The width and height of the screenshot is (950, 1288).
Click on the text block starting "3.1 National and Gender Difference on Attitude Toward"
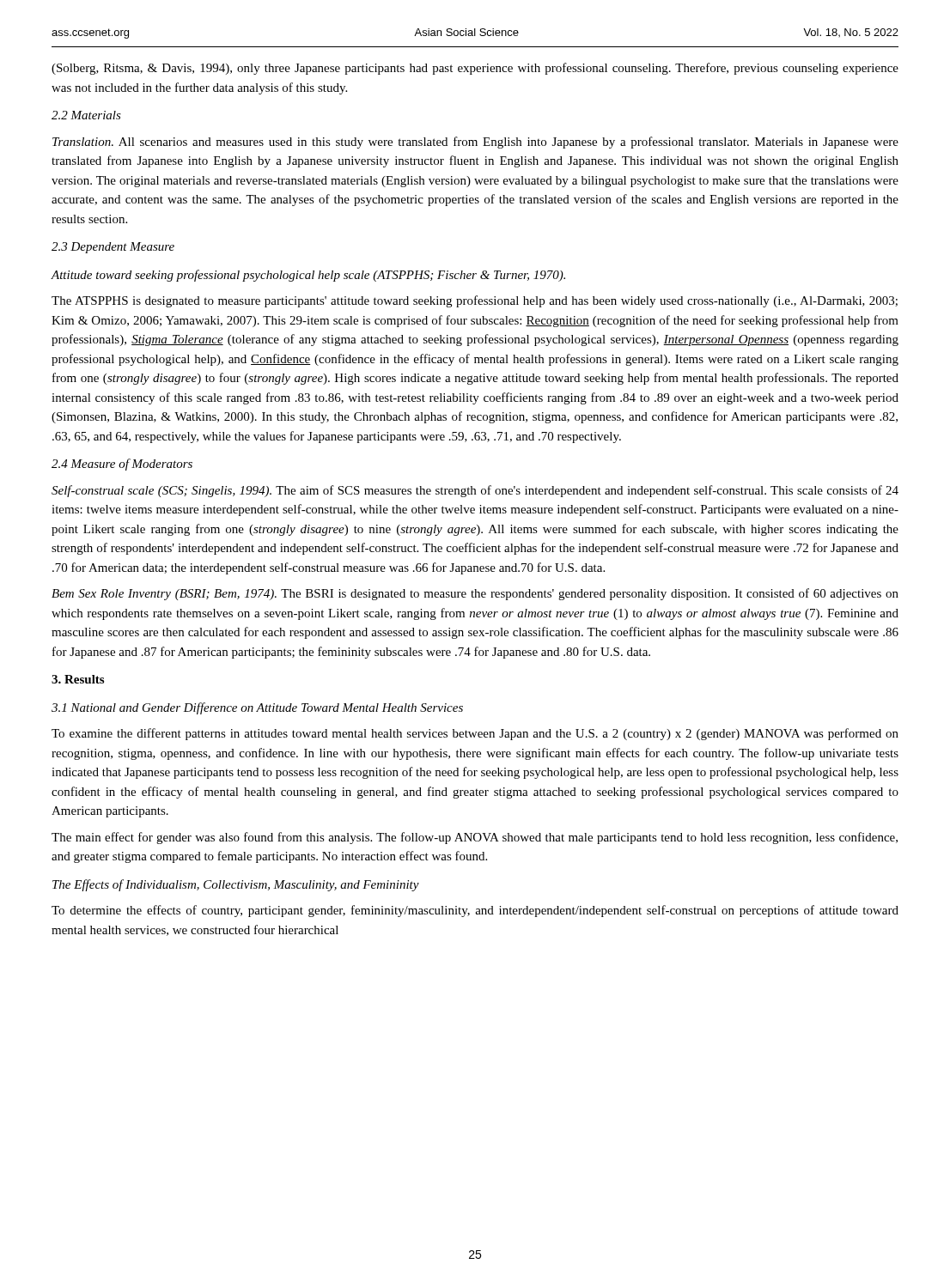(x=257, y=708)
